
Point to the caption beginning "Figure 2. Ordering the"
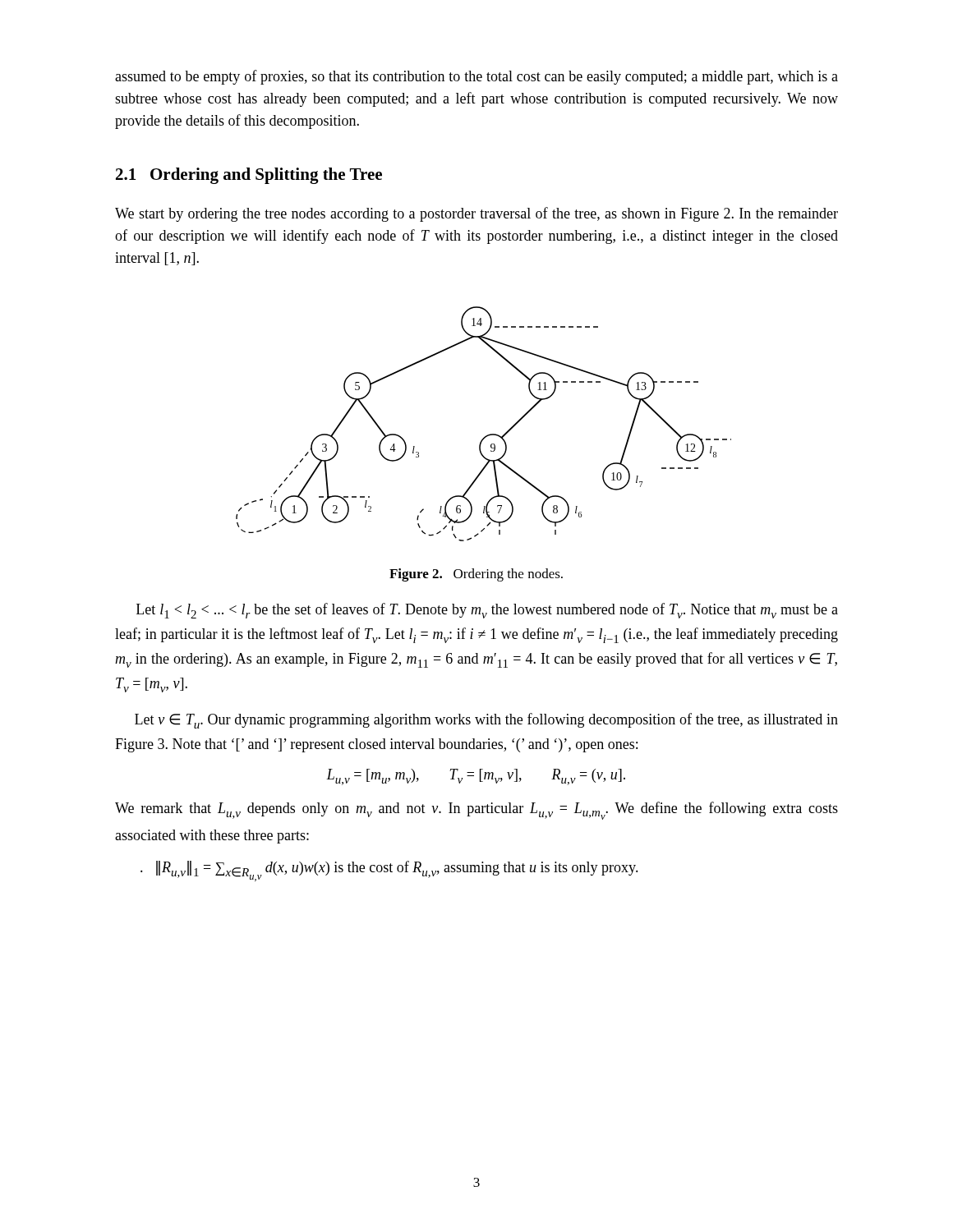[x=476, y=573]
